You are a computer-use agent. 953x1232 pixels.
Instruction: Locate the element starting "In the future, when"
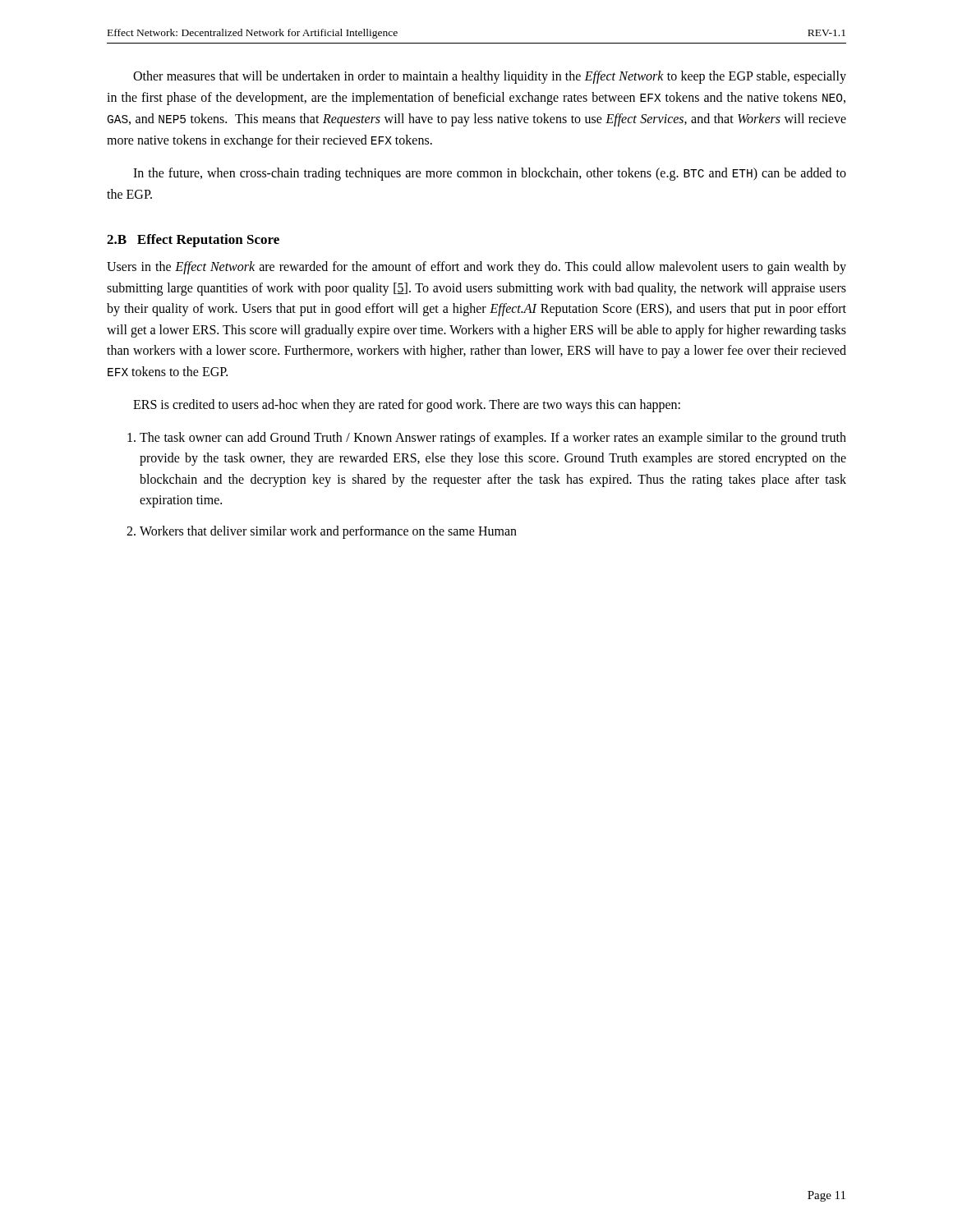(476, 184)
